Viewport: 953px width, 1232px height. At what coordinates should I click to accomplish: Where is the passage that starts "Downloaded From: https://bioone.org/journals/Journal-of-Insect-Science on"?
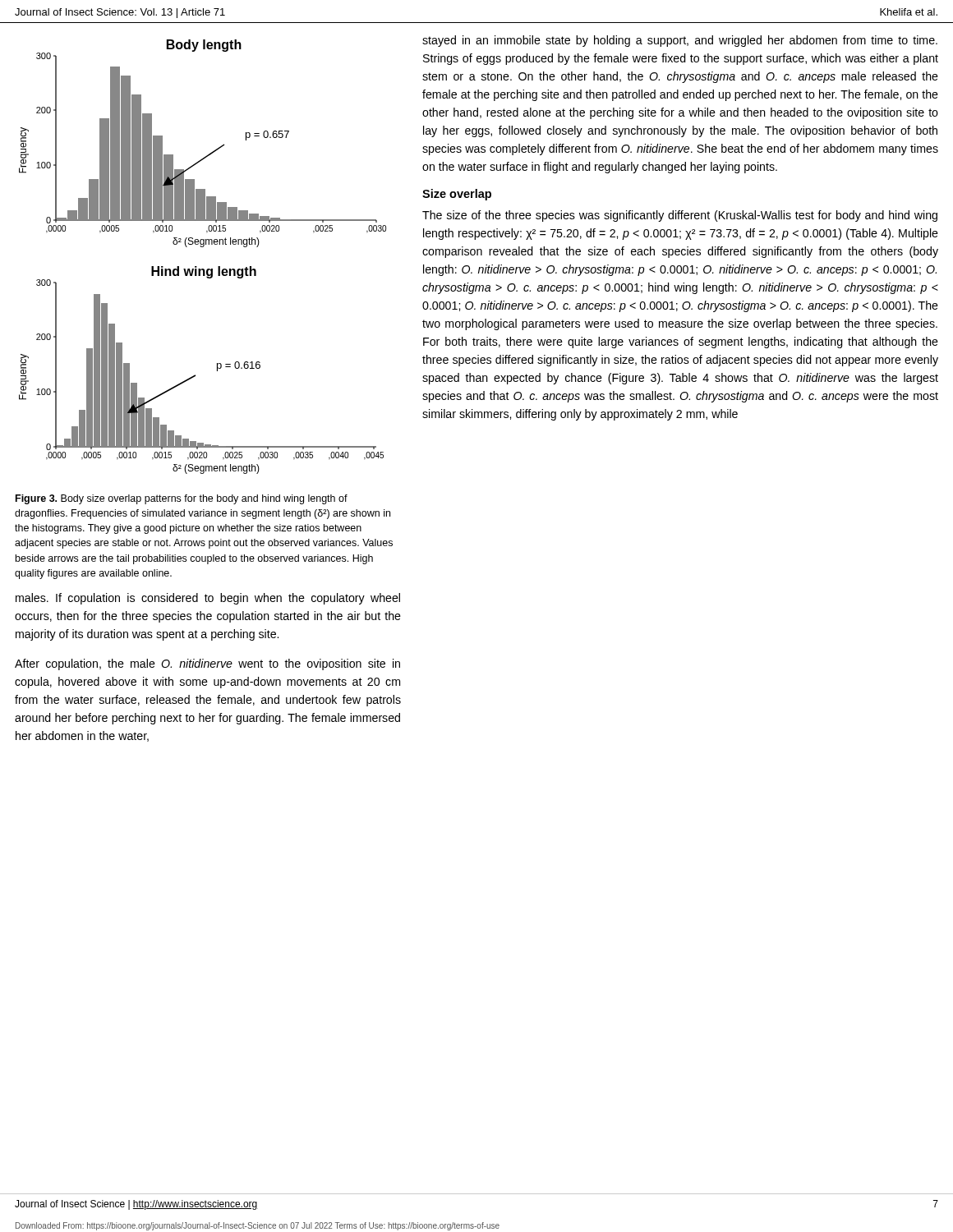(257, 1226)
